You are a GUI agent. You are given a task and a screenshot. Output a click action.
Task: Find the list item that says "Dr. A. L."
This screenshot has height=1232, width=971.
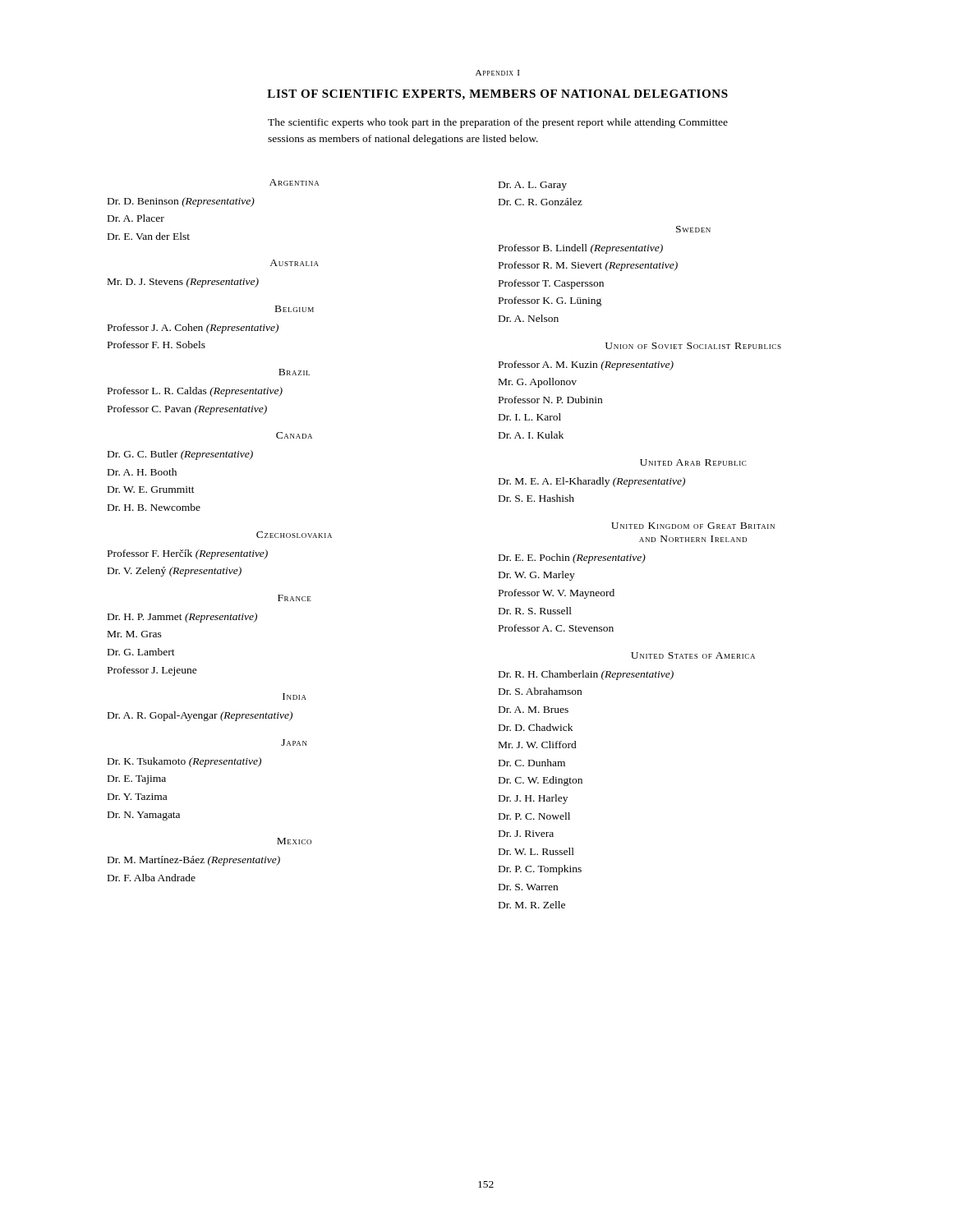click(533, 186)
